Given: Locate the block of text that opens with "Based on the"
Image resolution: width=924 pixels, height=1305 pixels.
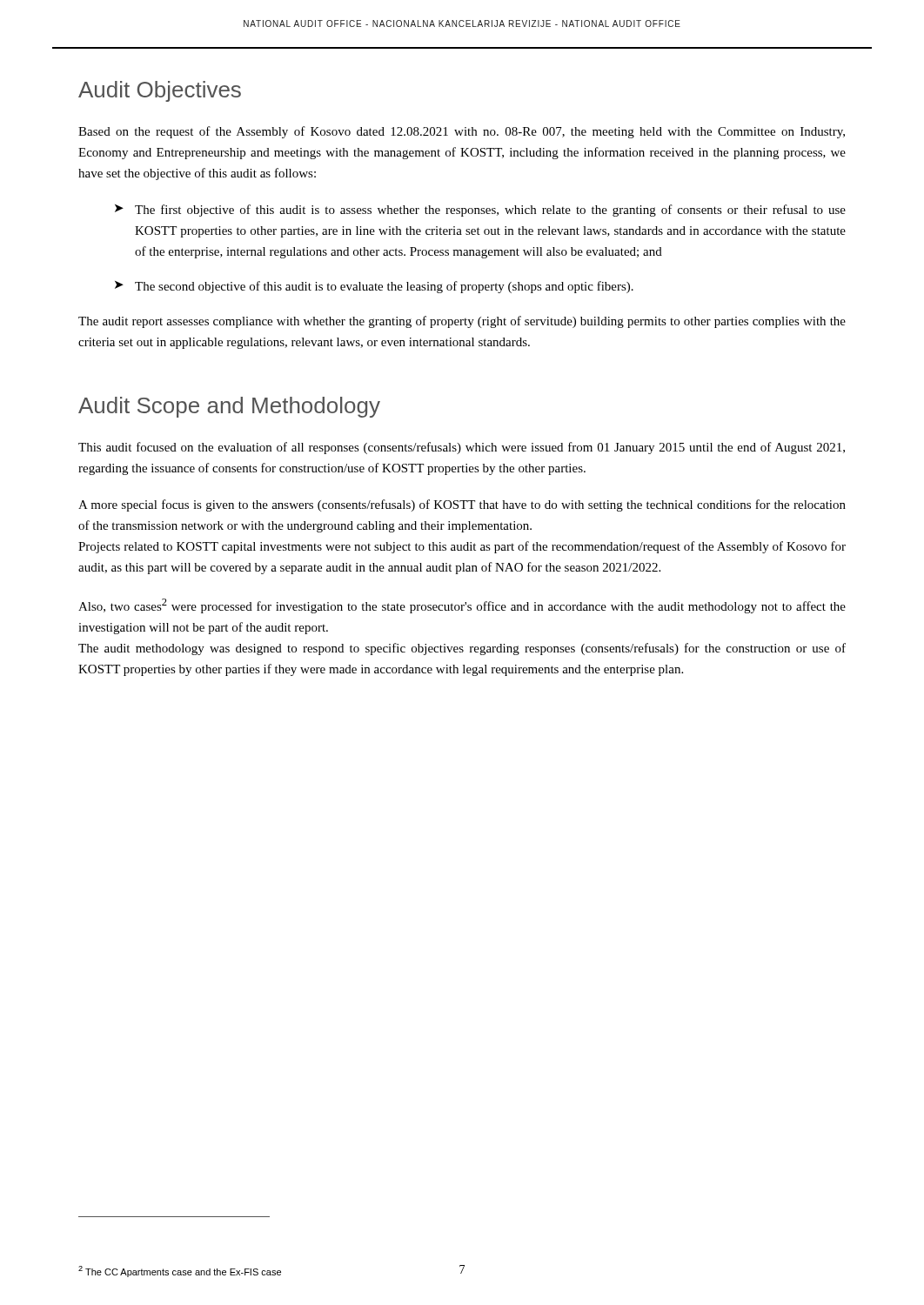Looking at the screenshot, I should tap(462, 152).
